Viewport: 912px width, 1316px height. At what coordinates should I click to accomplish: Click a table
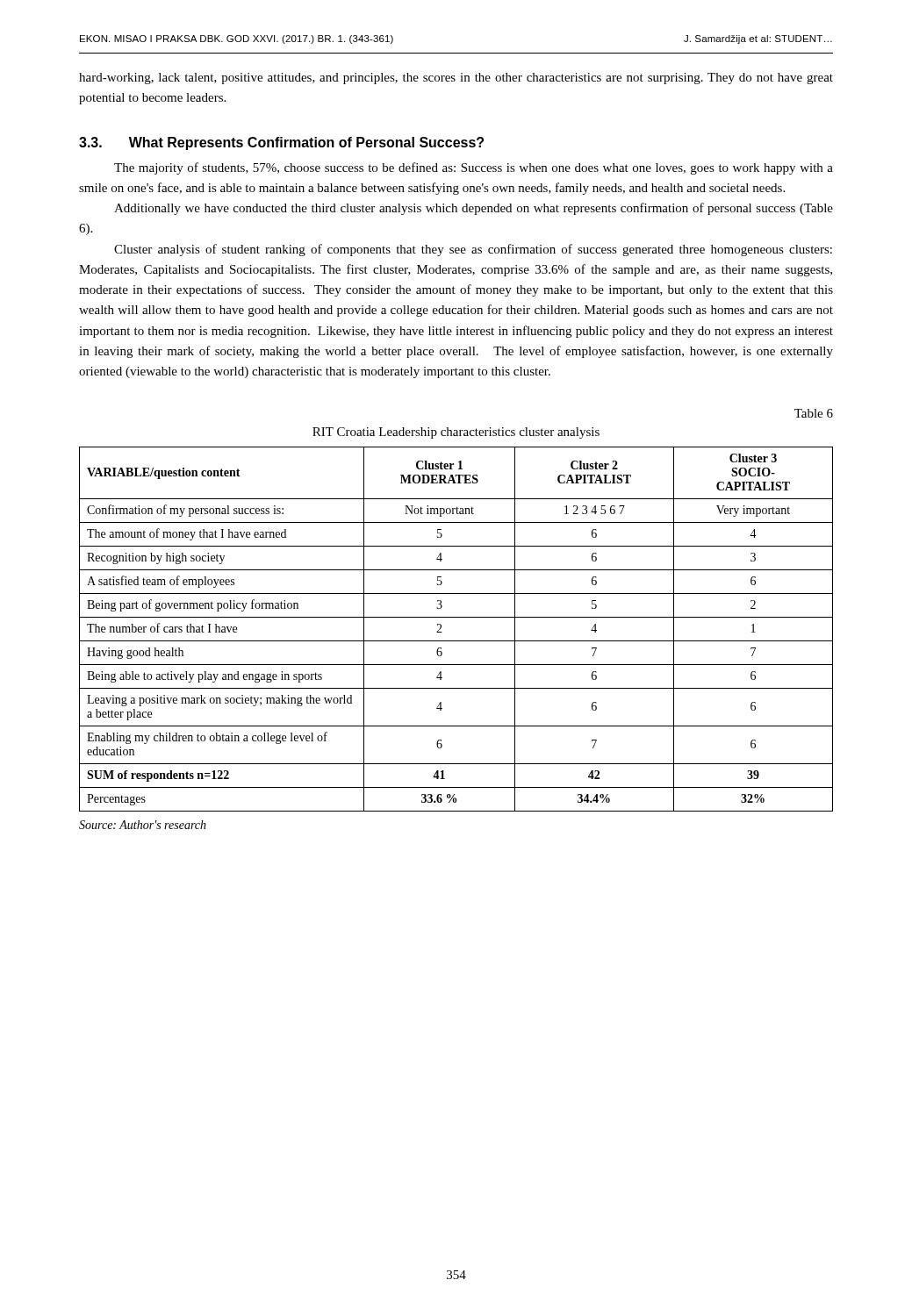point(456,629)
